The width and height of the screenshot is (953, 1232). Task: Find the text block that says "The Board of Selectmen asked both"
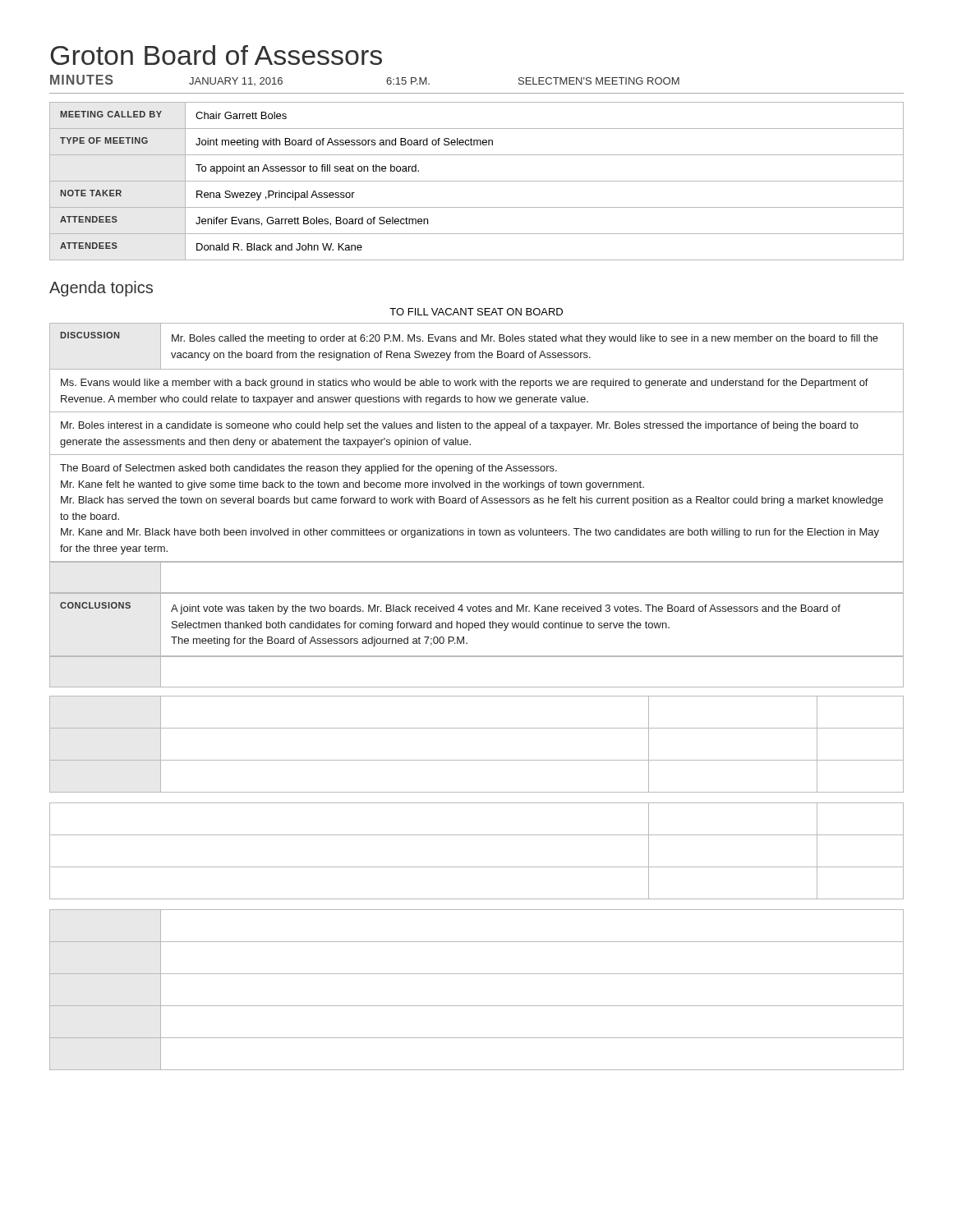pos(472,508)
